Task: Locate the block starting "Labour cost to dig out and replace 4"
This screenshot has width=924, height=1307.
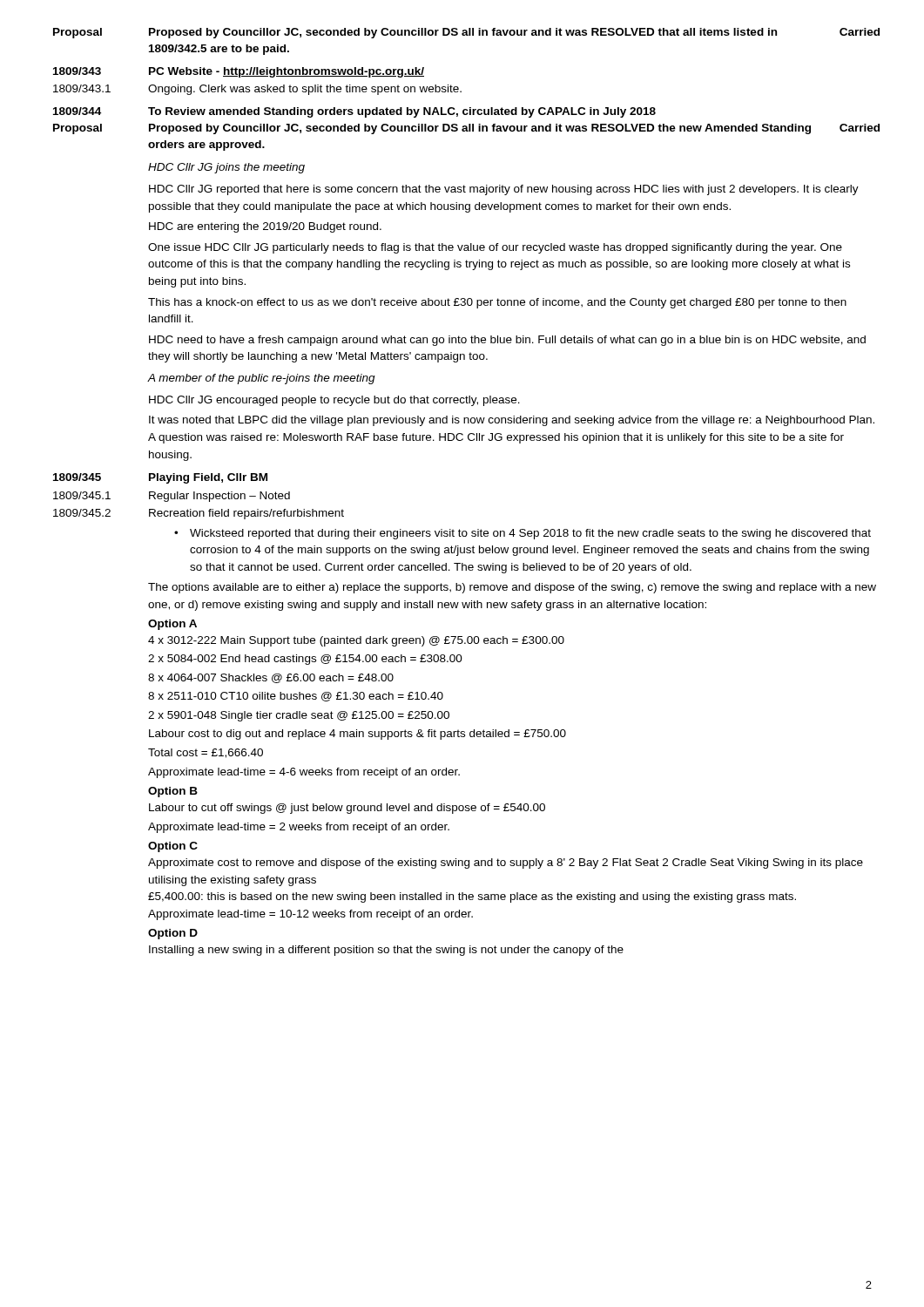Action: tap(357, 734)
